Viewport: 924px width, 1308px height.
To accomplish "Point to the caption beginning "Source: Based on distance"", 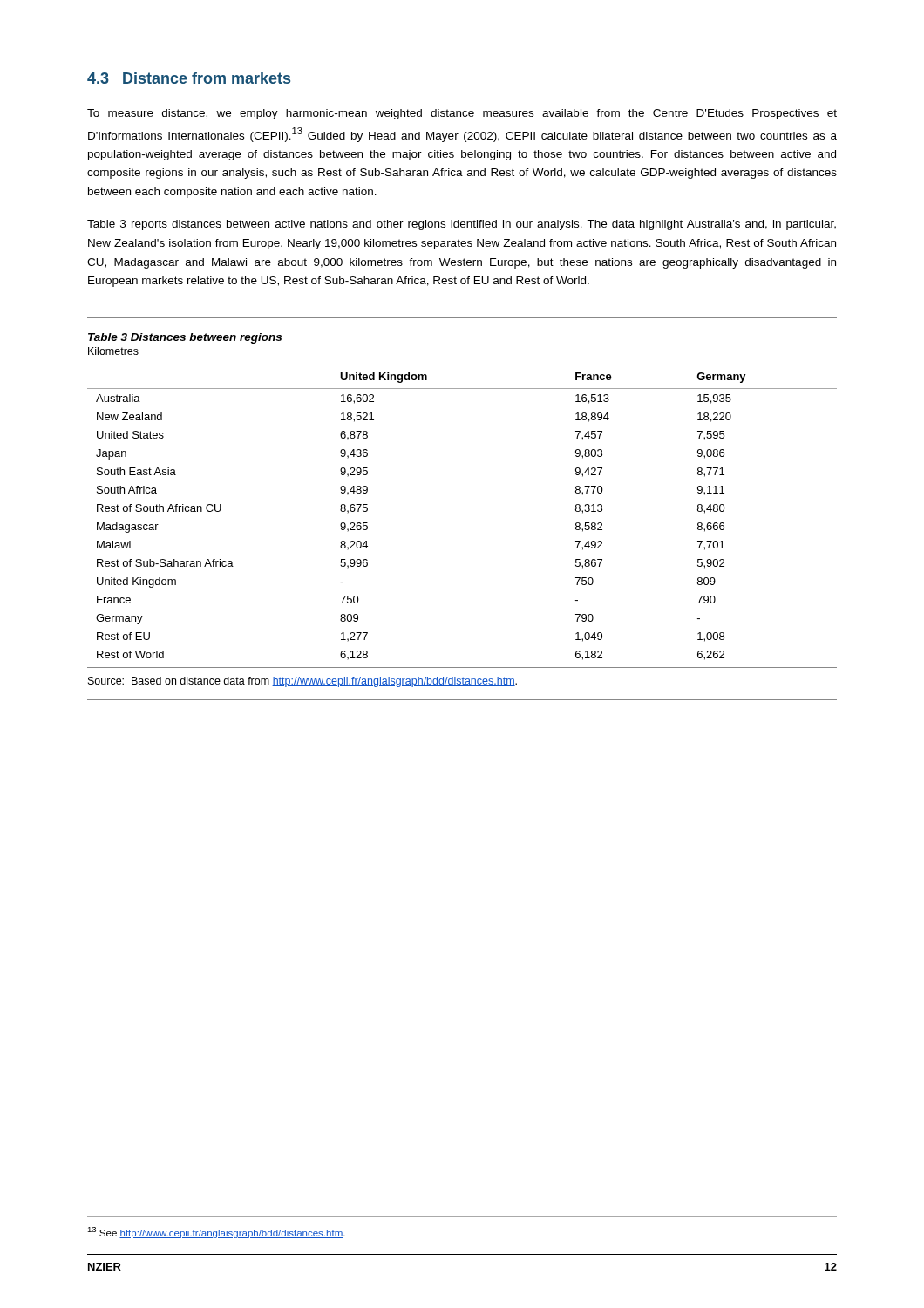I will point(302,681).
